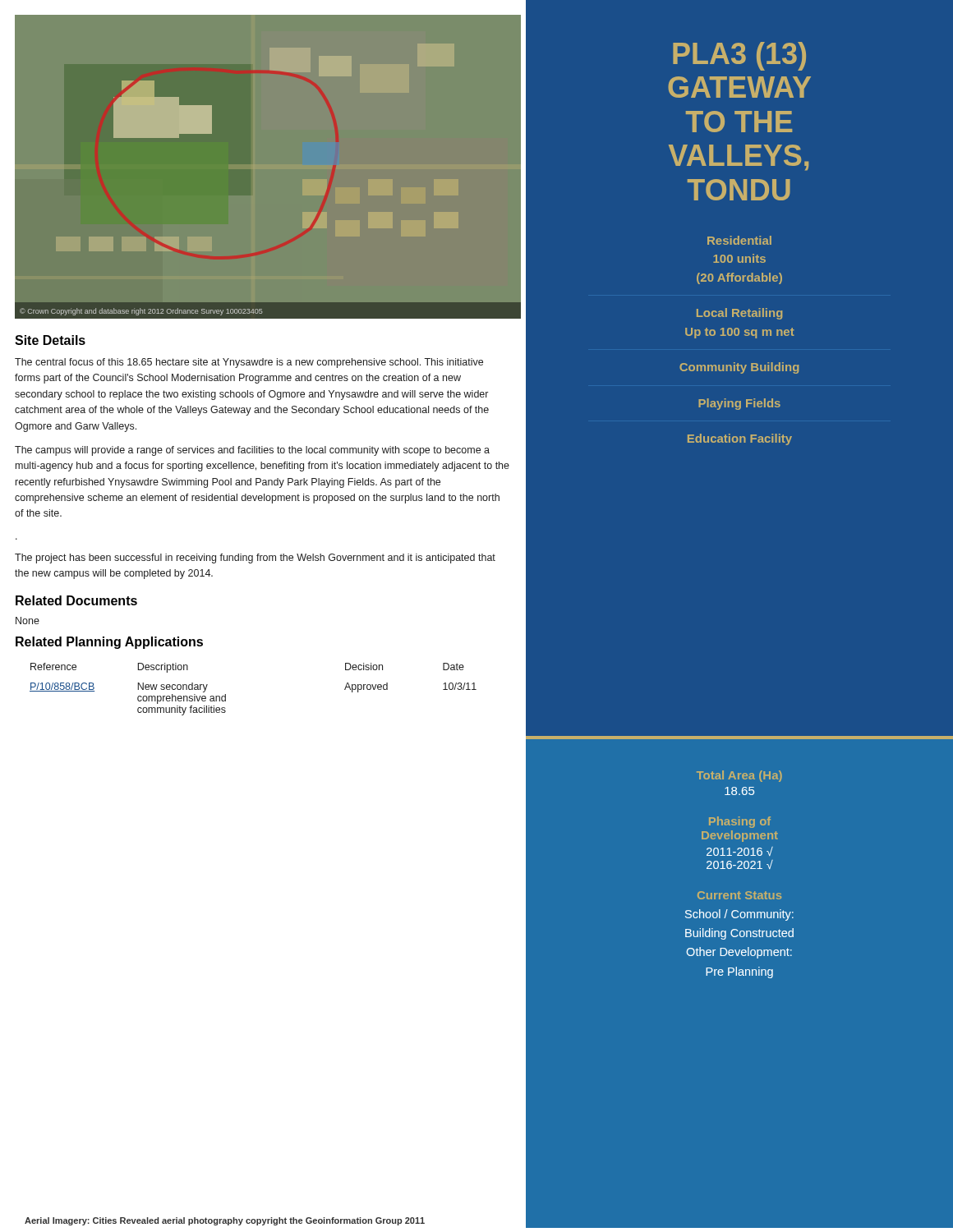953x1232 pixels.
Task: Click on the text starting "PLA3 (13) GATEWAY"
Action: point(739,122)
